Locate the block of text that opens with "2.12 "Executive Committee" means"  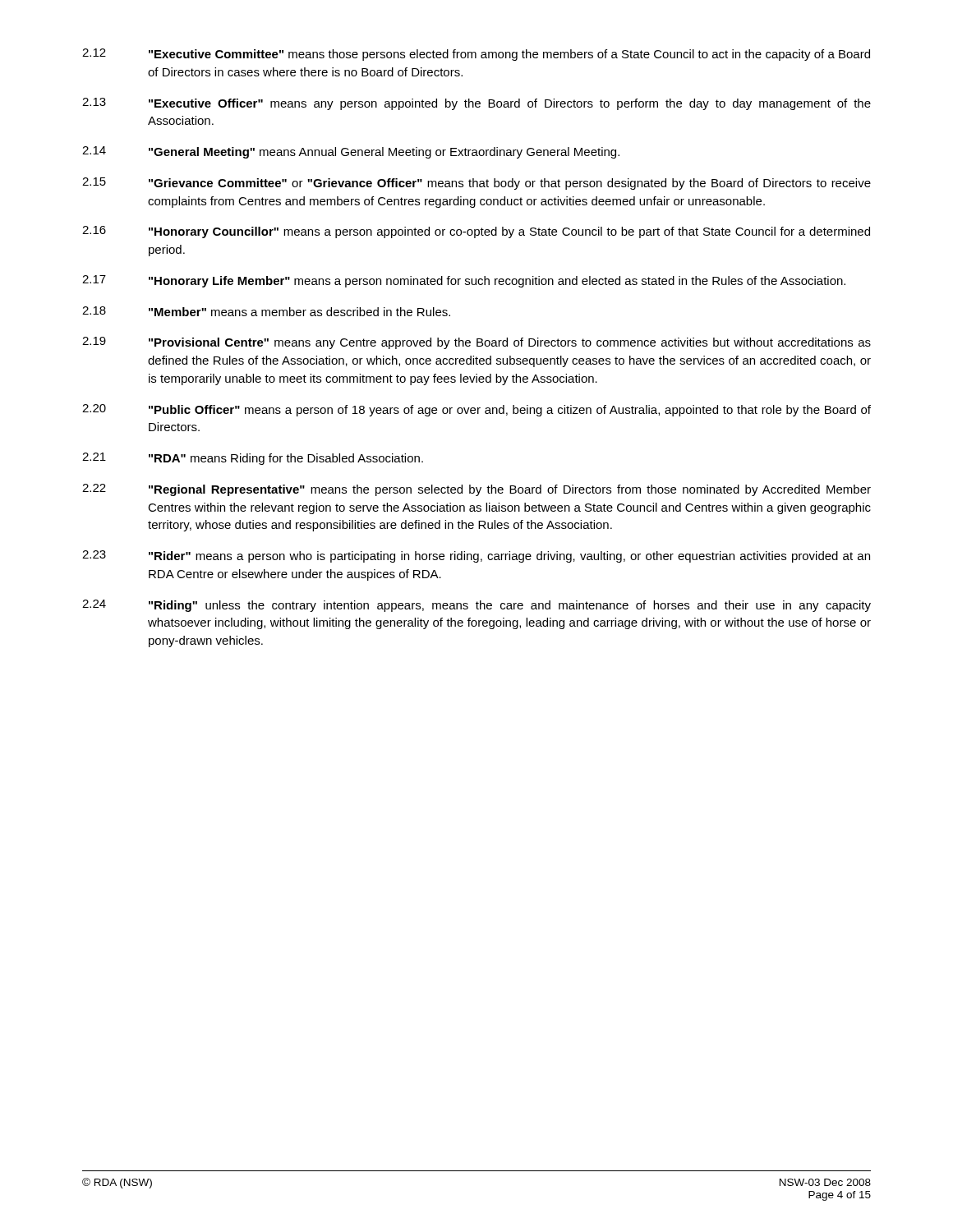click(x=476, y=63)
